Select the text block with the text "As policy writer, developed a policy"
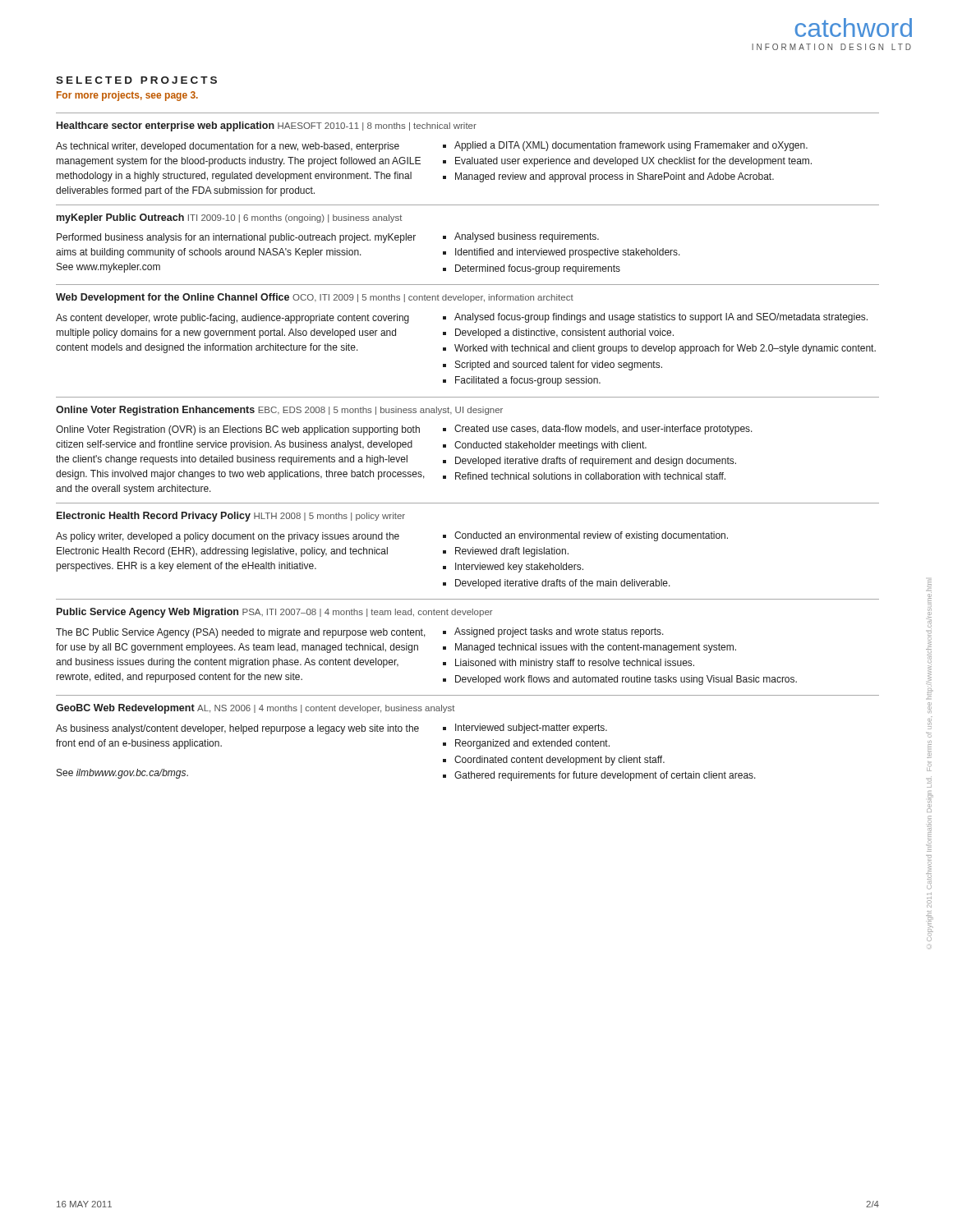Viewport: 953px width, 1232px height. click(228, 551)
